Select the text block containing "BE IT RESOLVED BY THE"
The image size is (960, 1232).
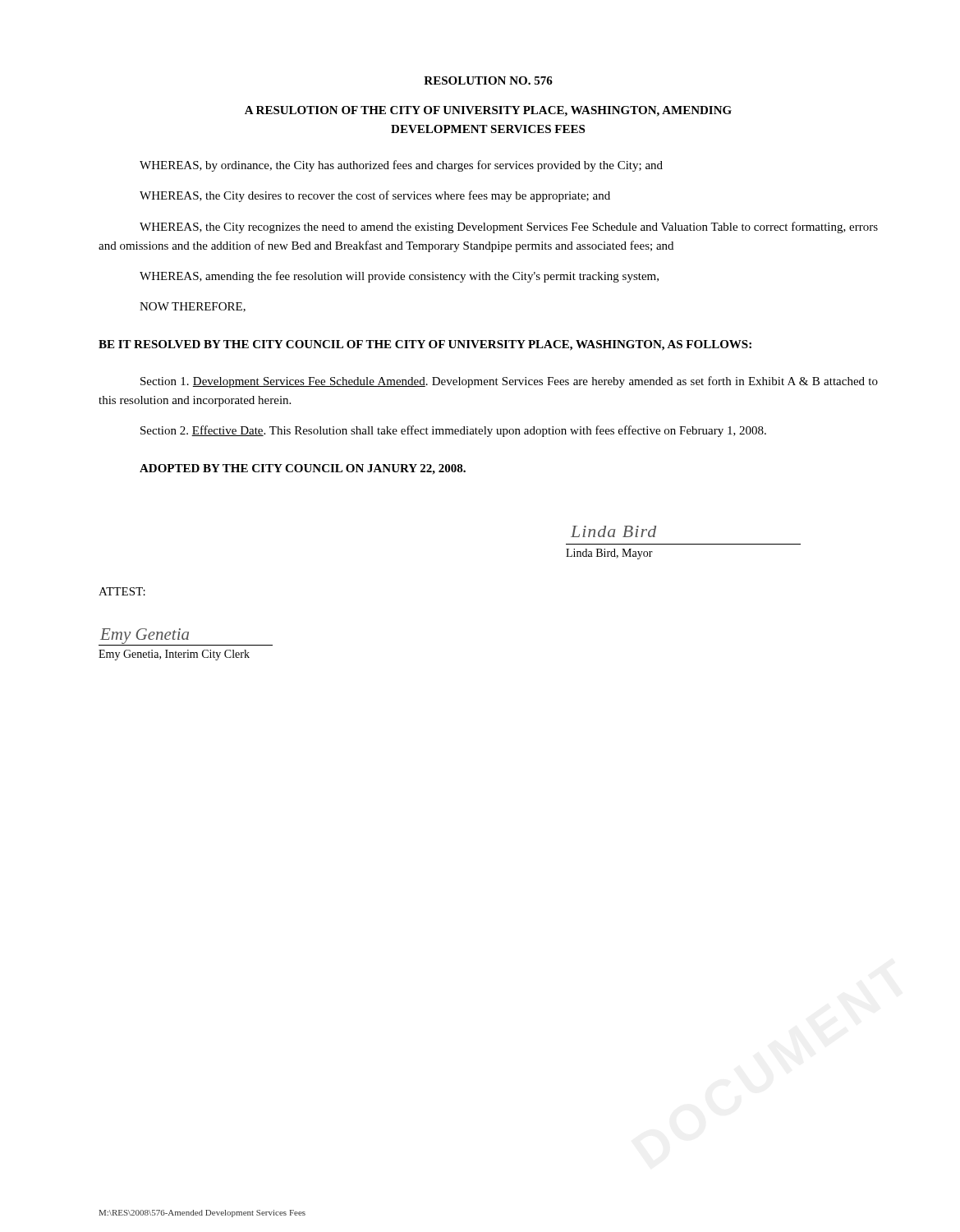pyautogui.click(x=488, y=344)
